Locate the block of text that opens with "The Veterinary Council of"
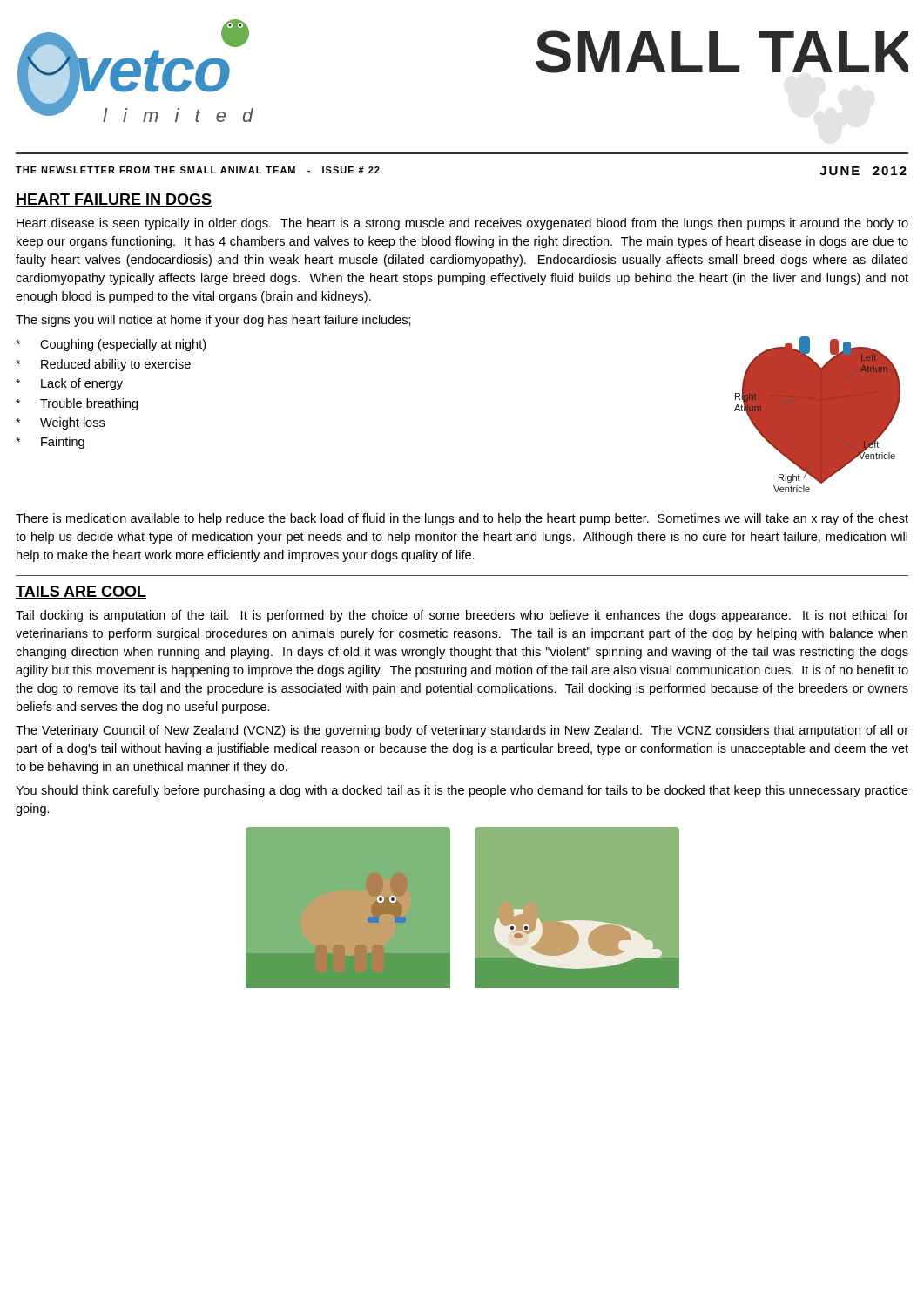 [462, 749]
